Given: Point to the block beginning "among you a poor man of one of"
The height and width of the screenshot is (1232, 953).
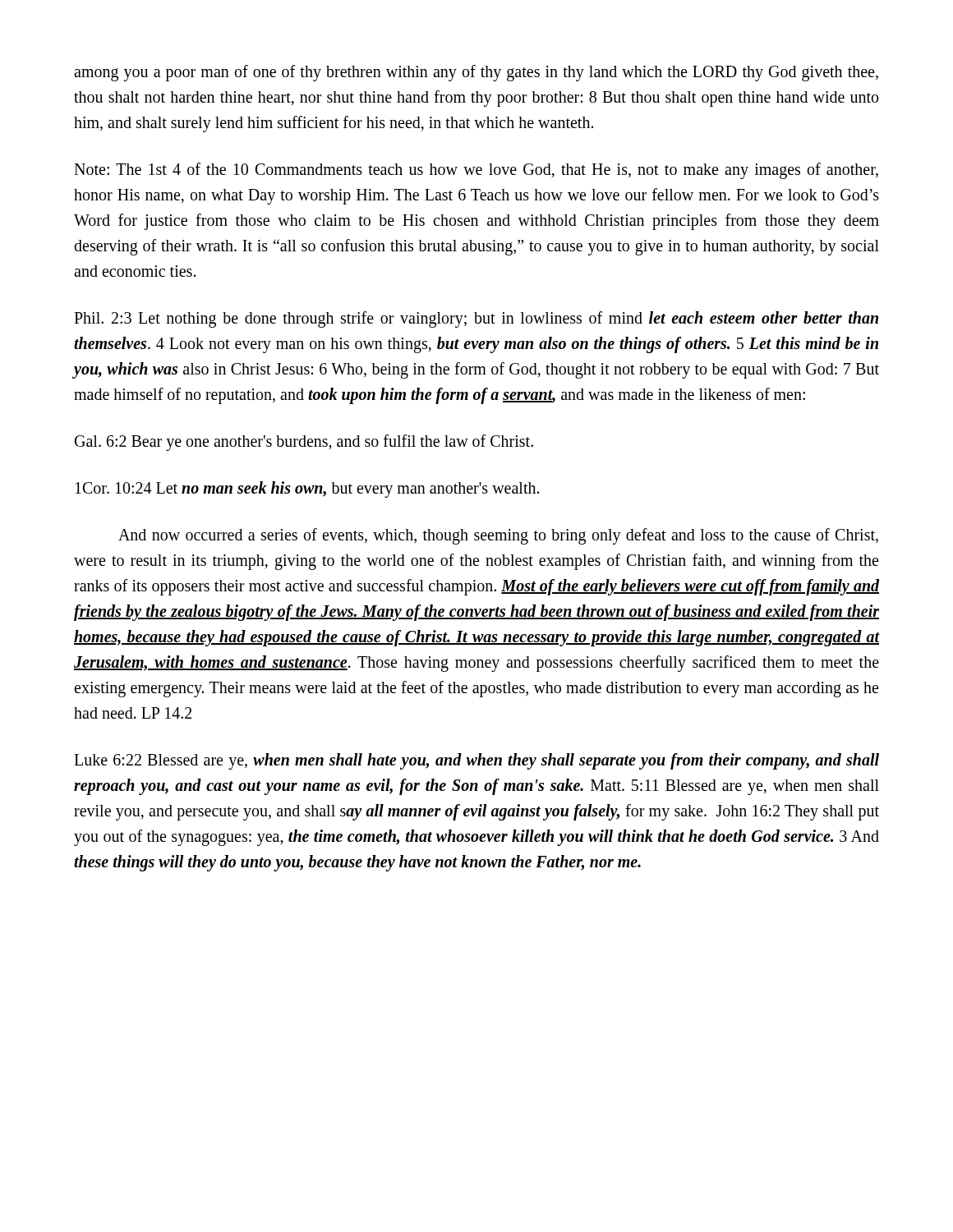Looking at the screenshot, I should [x=476, y=97].
